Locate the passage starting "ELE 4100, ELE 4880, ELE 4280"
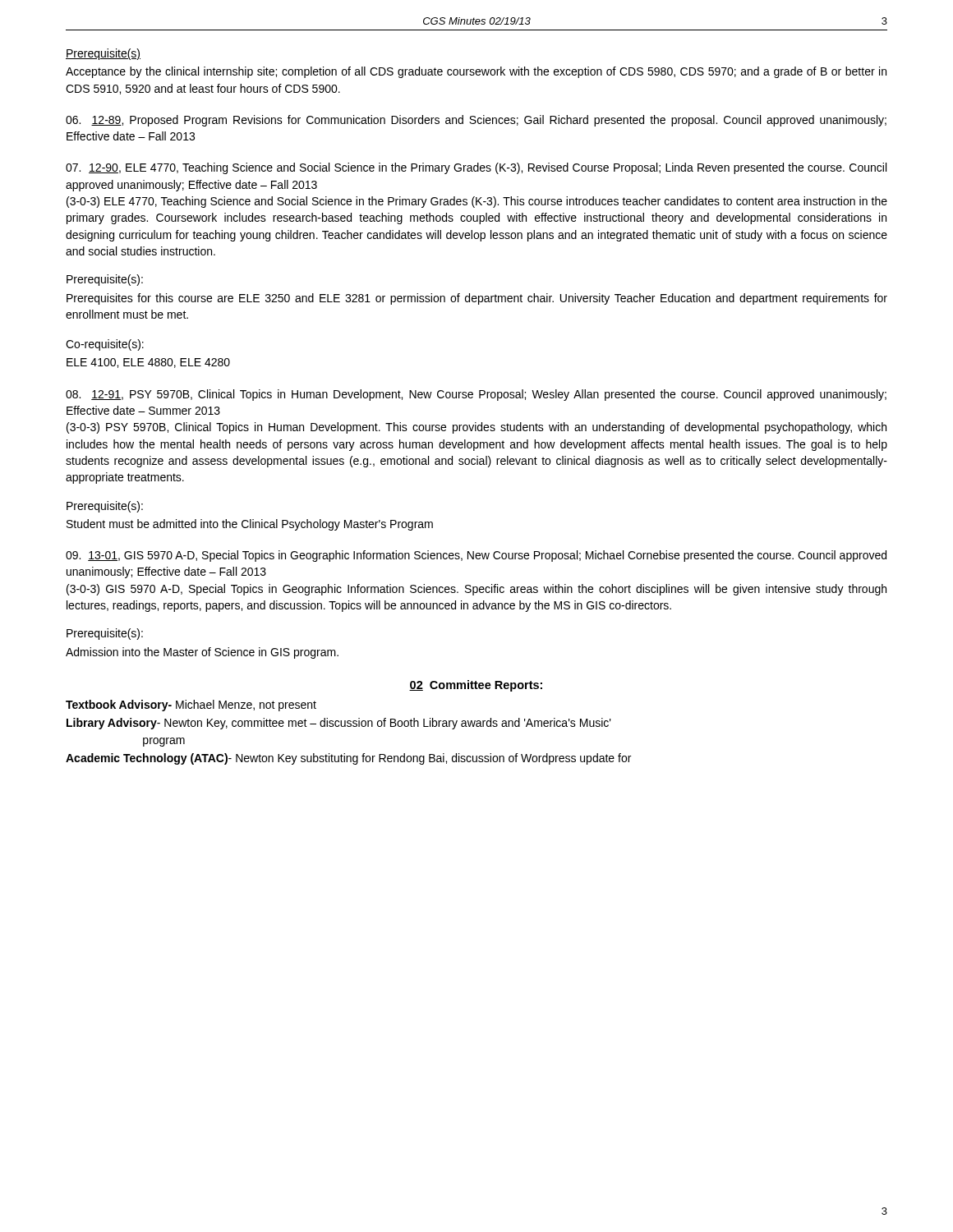The width and height of the screenshot is (953, 1232). pyautogui.click(x=148, y=363)
